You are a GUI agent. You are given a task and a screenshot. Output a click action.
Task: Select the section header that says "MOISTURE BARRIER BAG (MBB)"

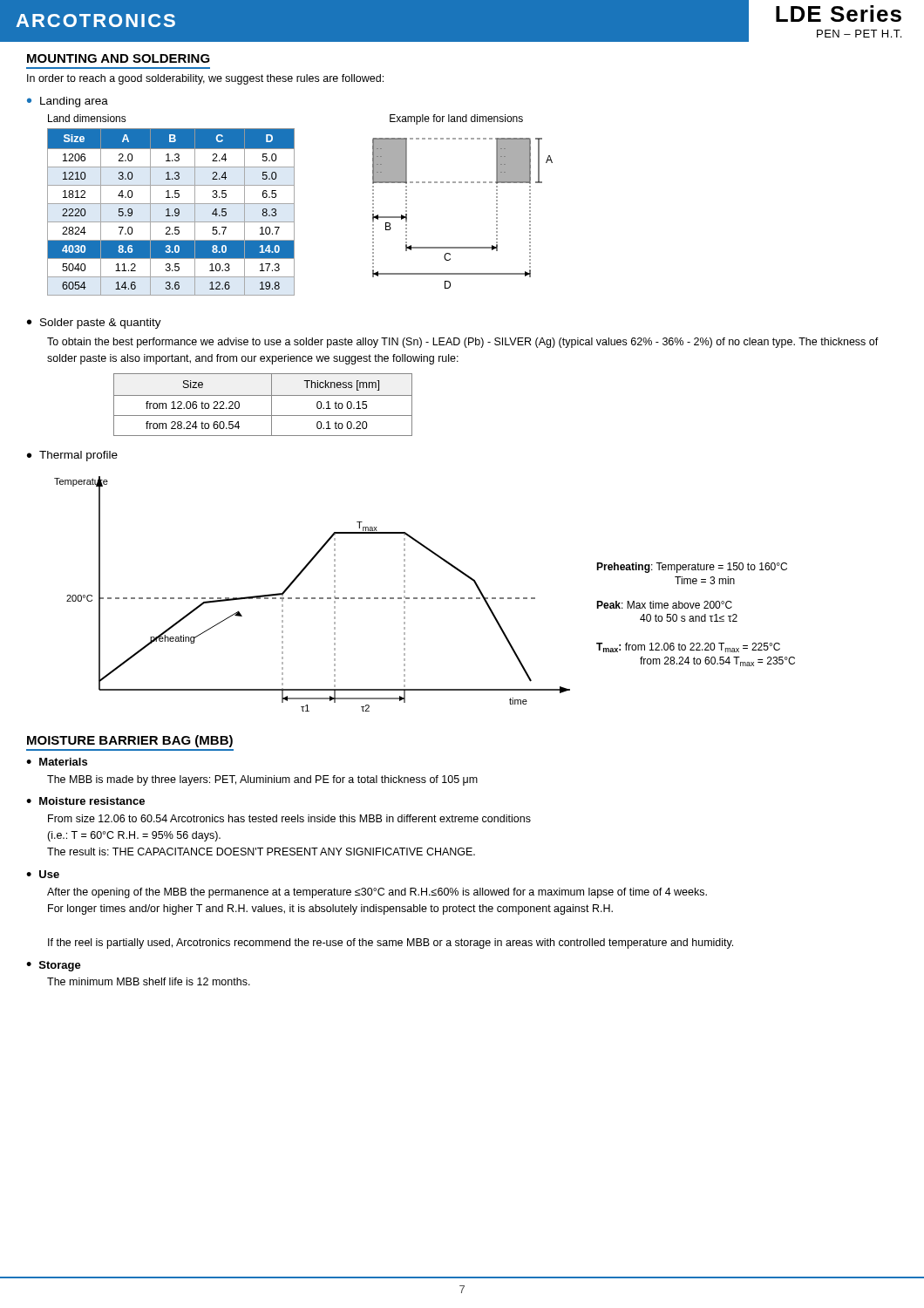(x=130, y=740)
